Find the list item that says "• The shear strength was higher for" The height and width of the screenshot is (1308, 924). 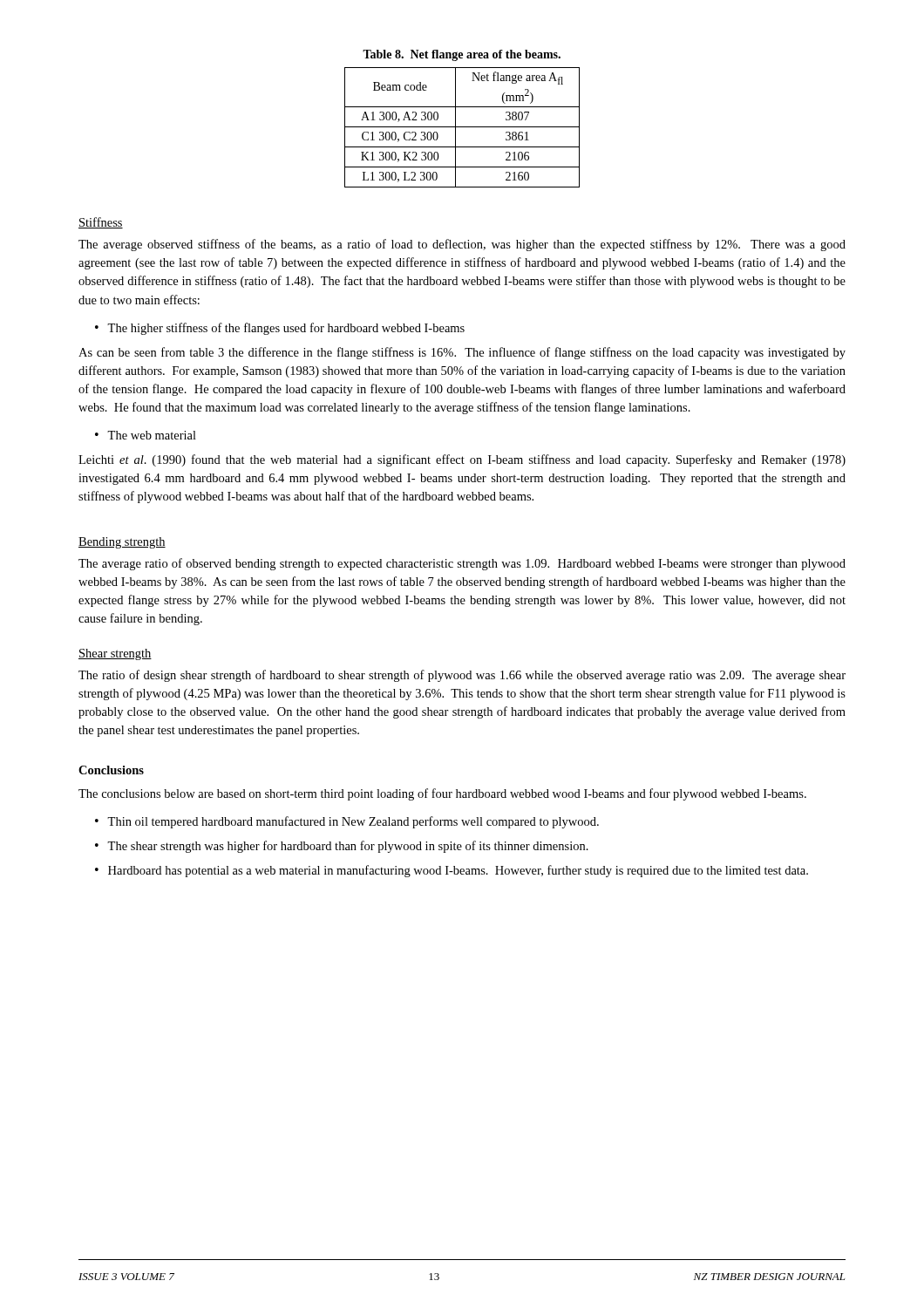470,846
